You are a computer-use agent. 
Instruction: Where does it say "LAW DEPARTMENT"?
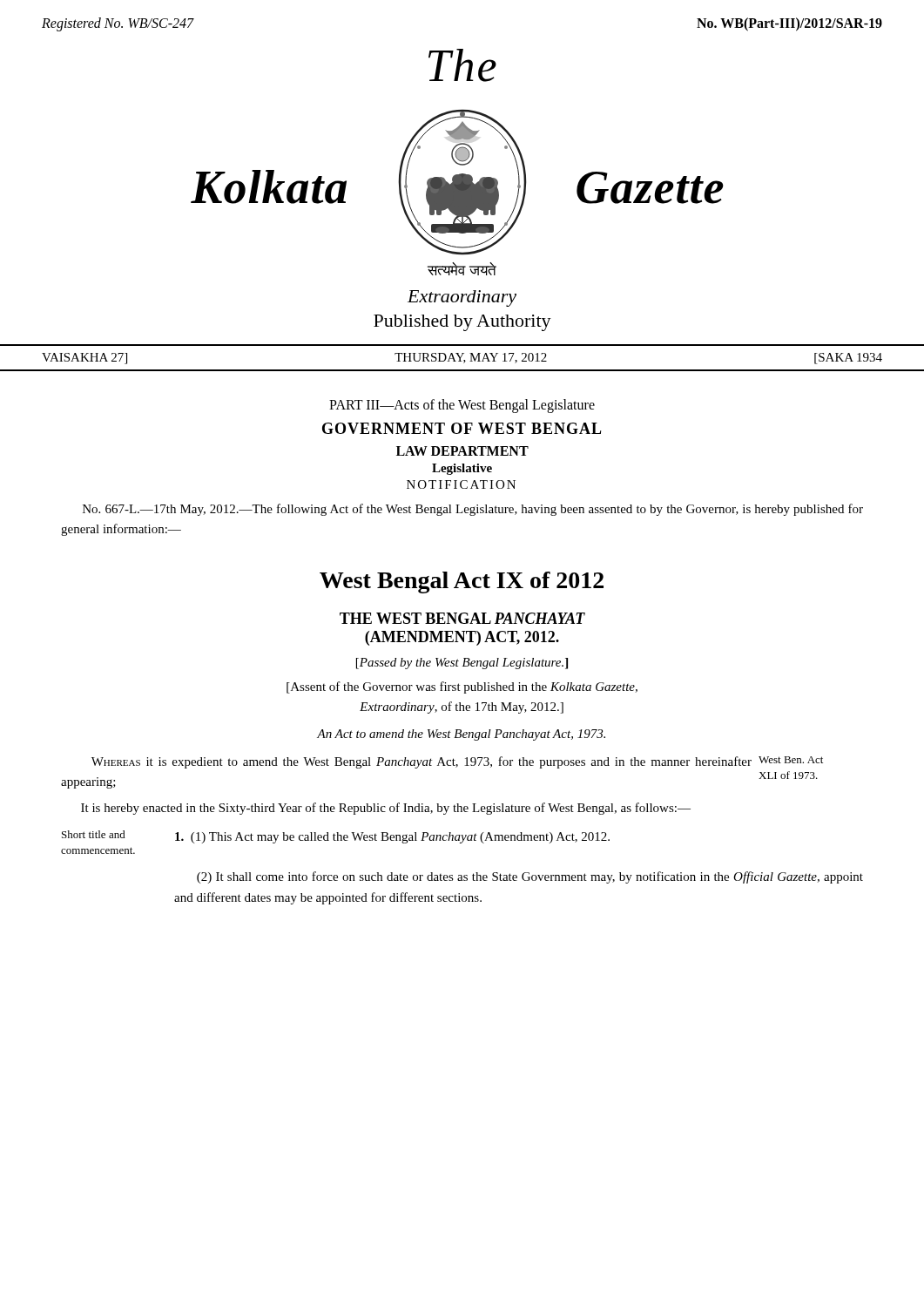(x=462, y=451)
